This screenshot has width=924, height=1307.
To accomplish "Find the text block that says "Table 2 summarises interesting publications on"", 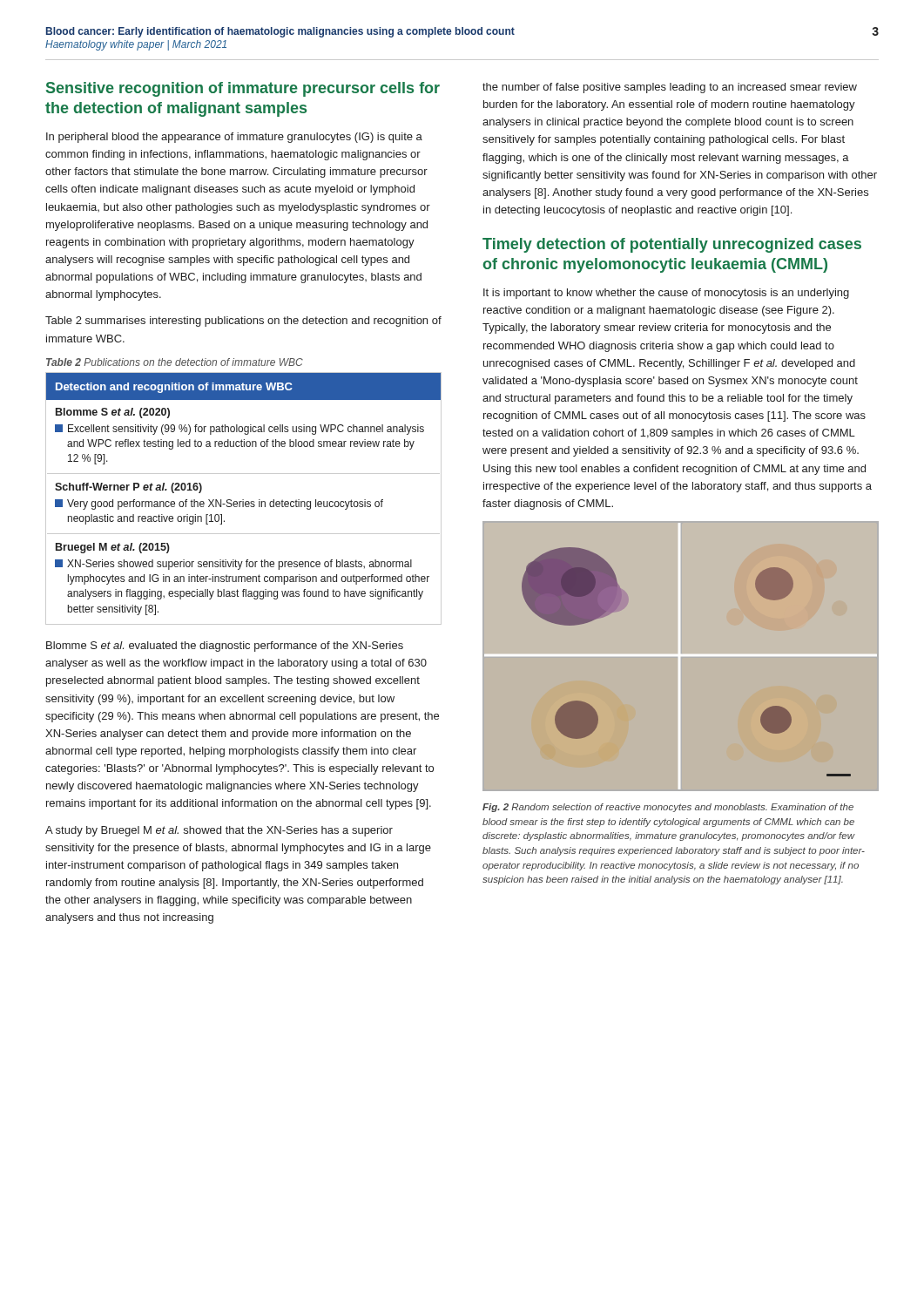I will (243, 329).
